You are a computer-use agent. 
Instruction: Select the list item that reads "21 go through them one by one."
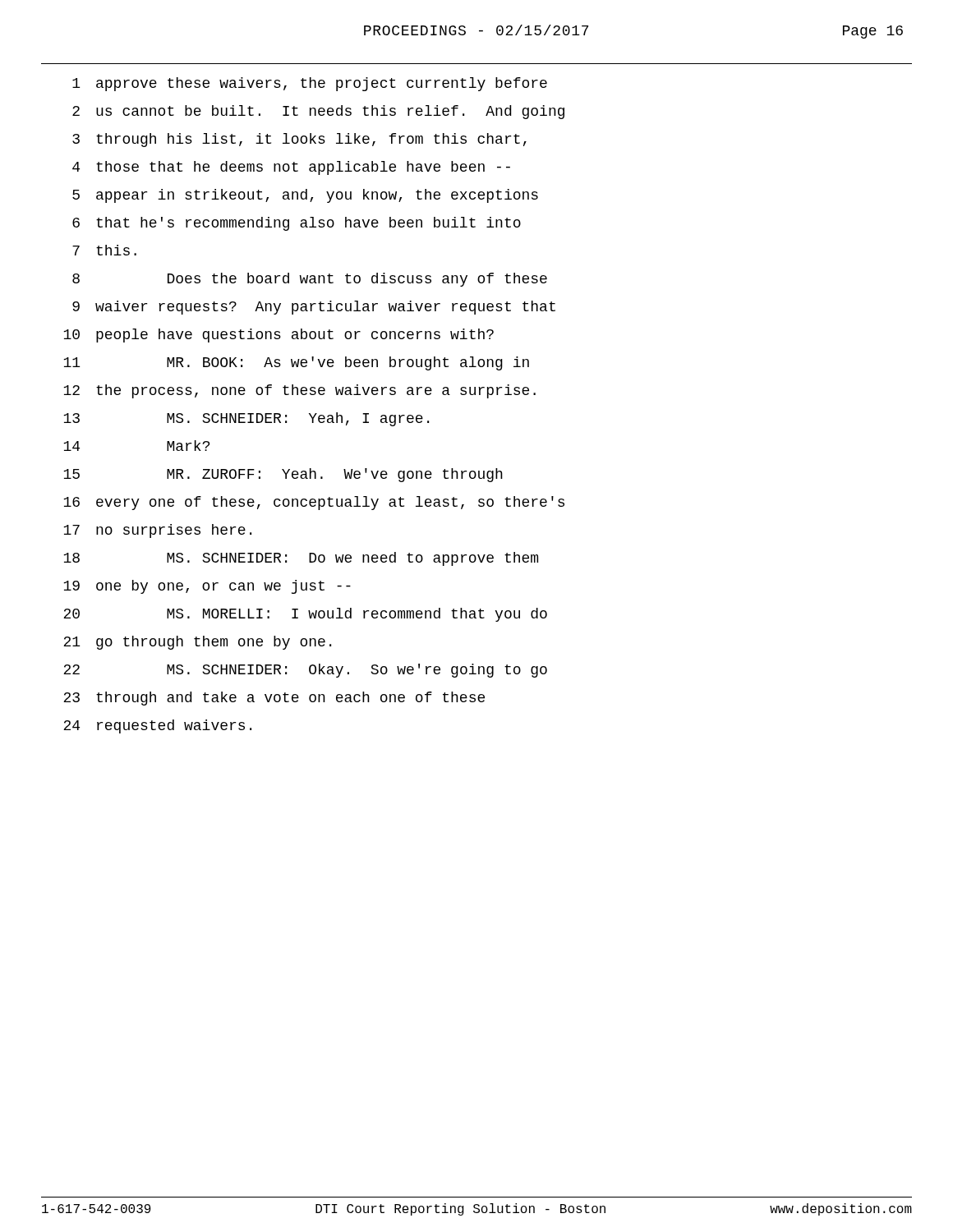pos(188,642)
